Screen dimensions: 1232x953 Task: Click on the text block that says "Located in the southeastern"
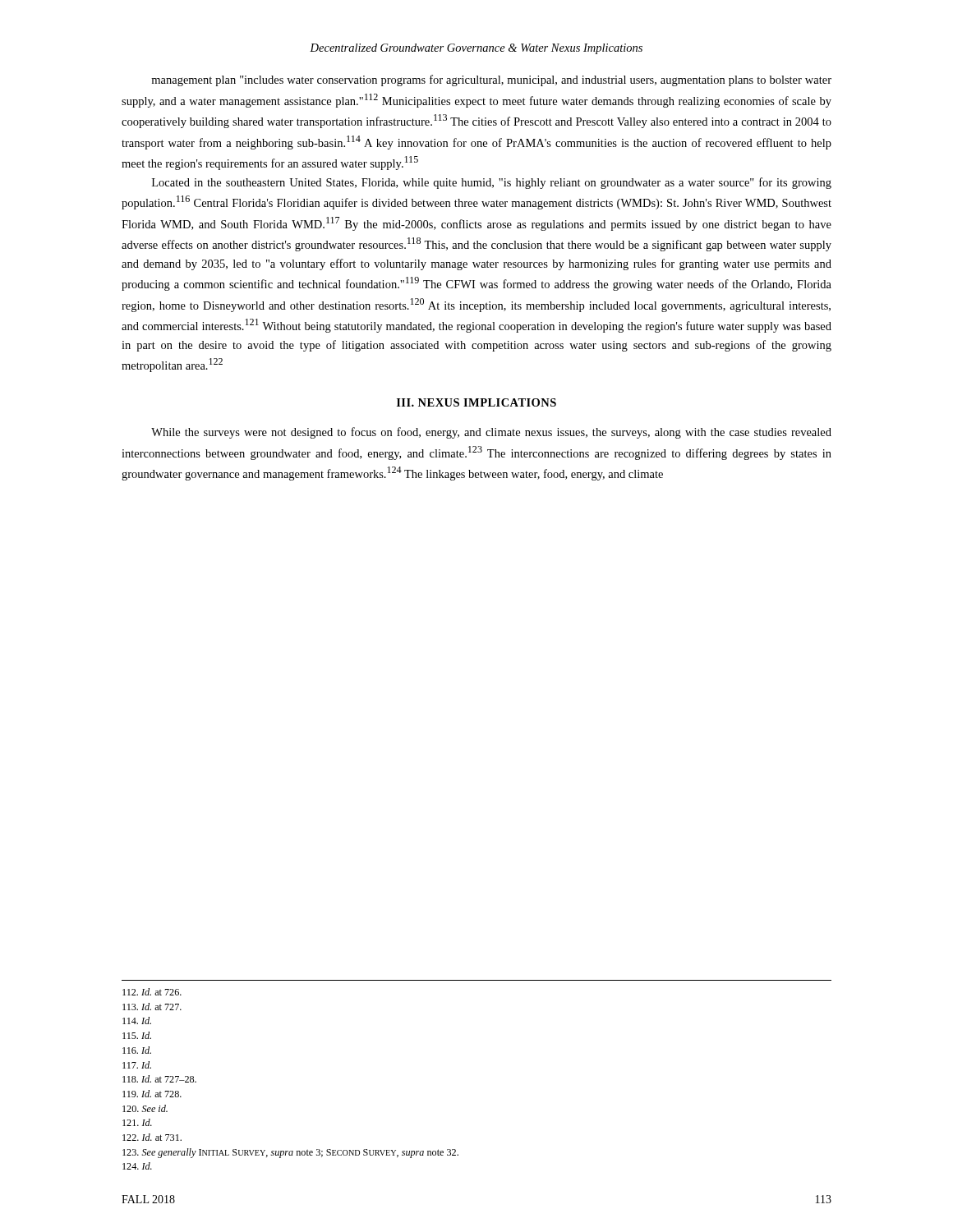476,274
